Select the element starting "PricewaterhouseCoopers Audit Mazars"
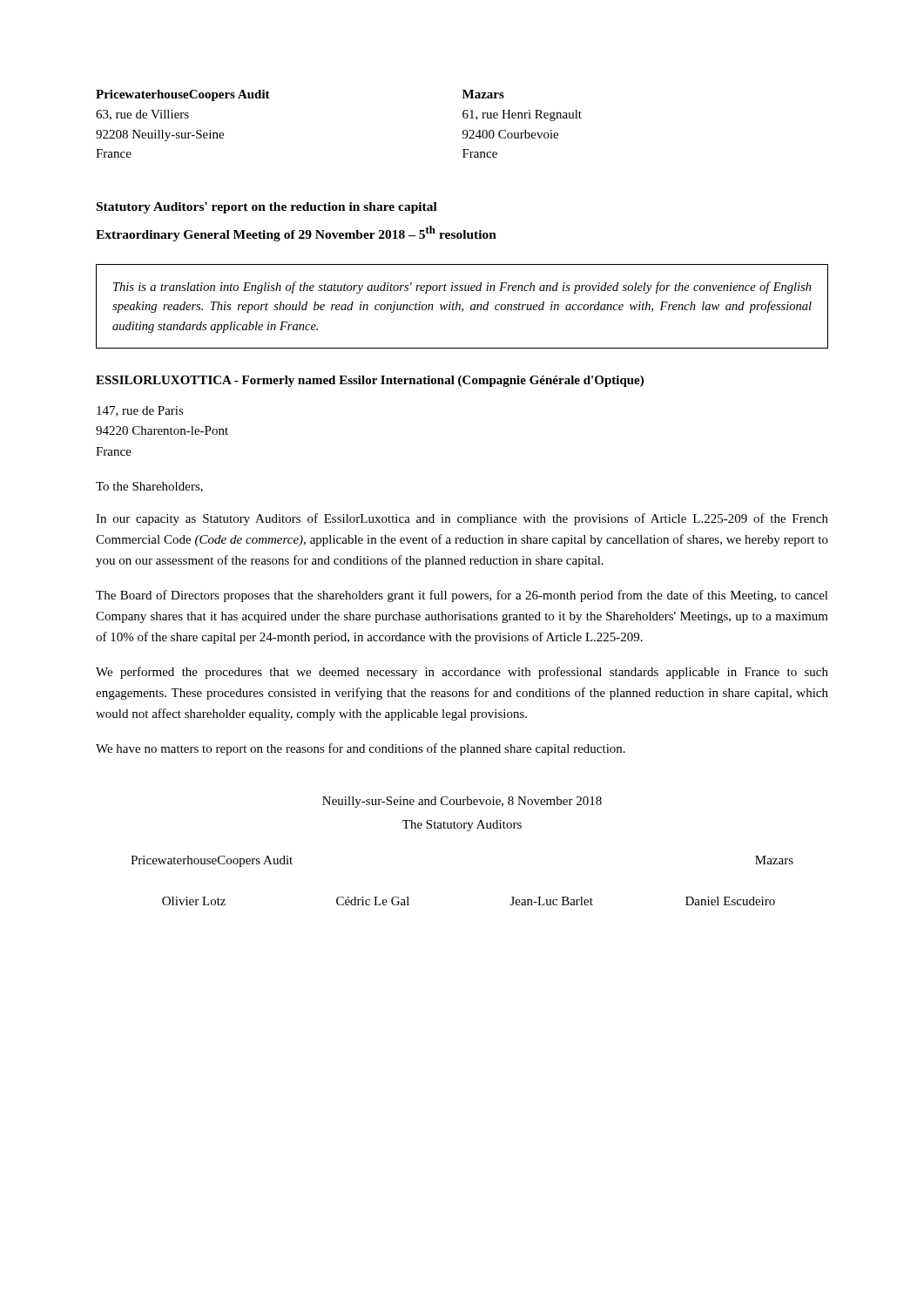Image resolution: width=924 pixels, height=1307 pixels. click(214, 861)
